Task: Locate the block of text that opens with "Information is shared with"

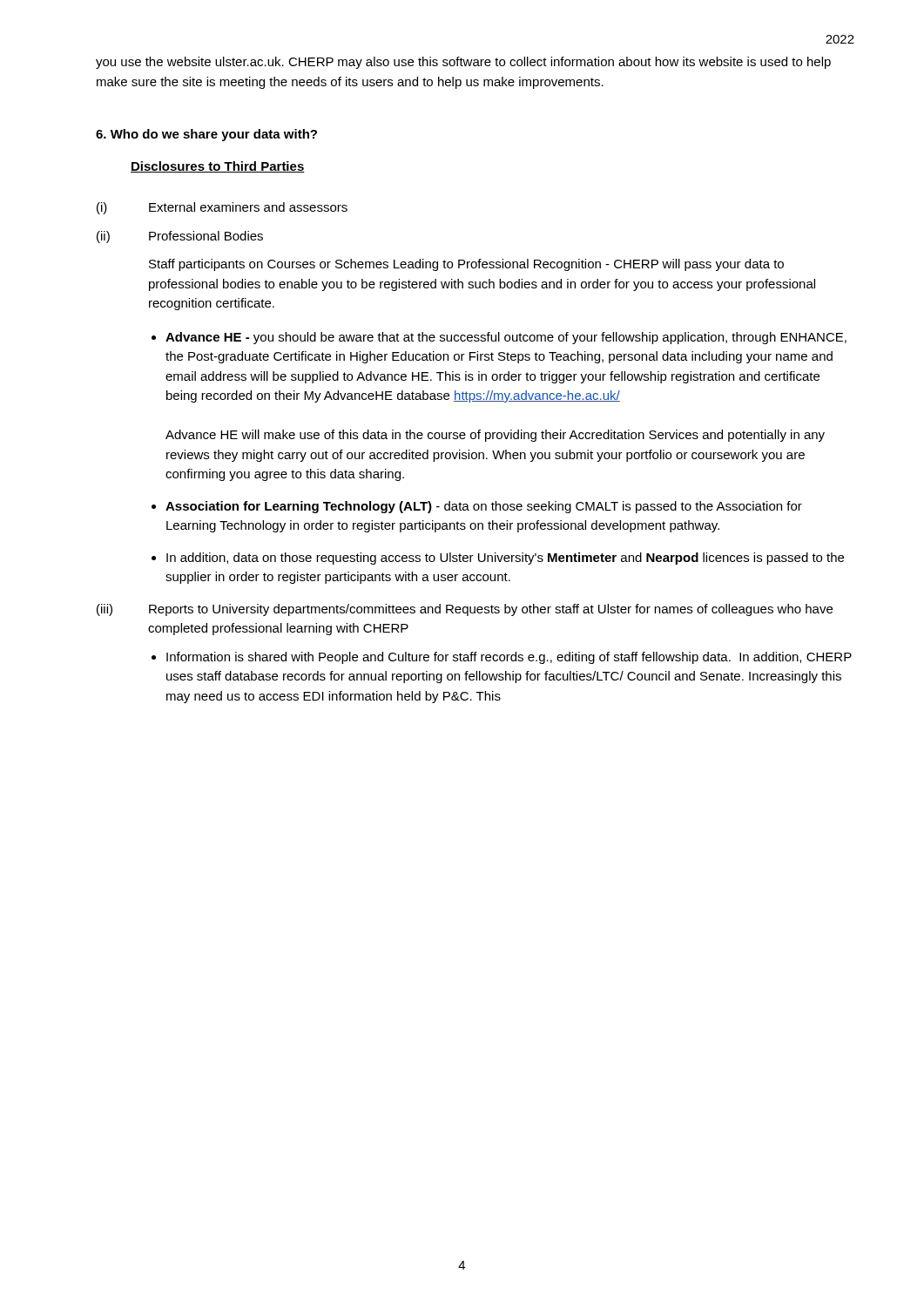Action: point(509,676)
